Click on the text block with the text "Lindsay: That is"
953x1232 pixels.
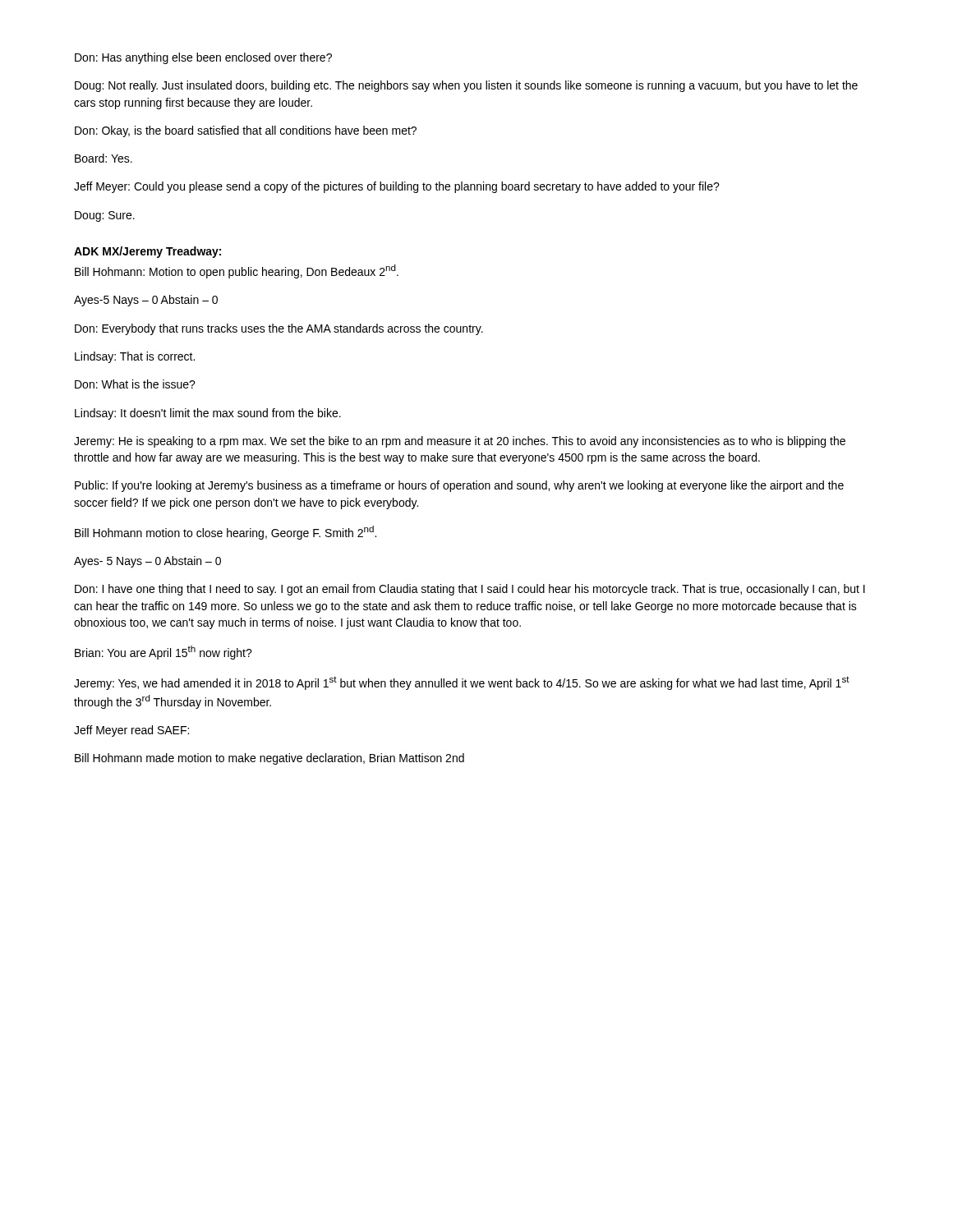[x=135, y=356]
